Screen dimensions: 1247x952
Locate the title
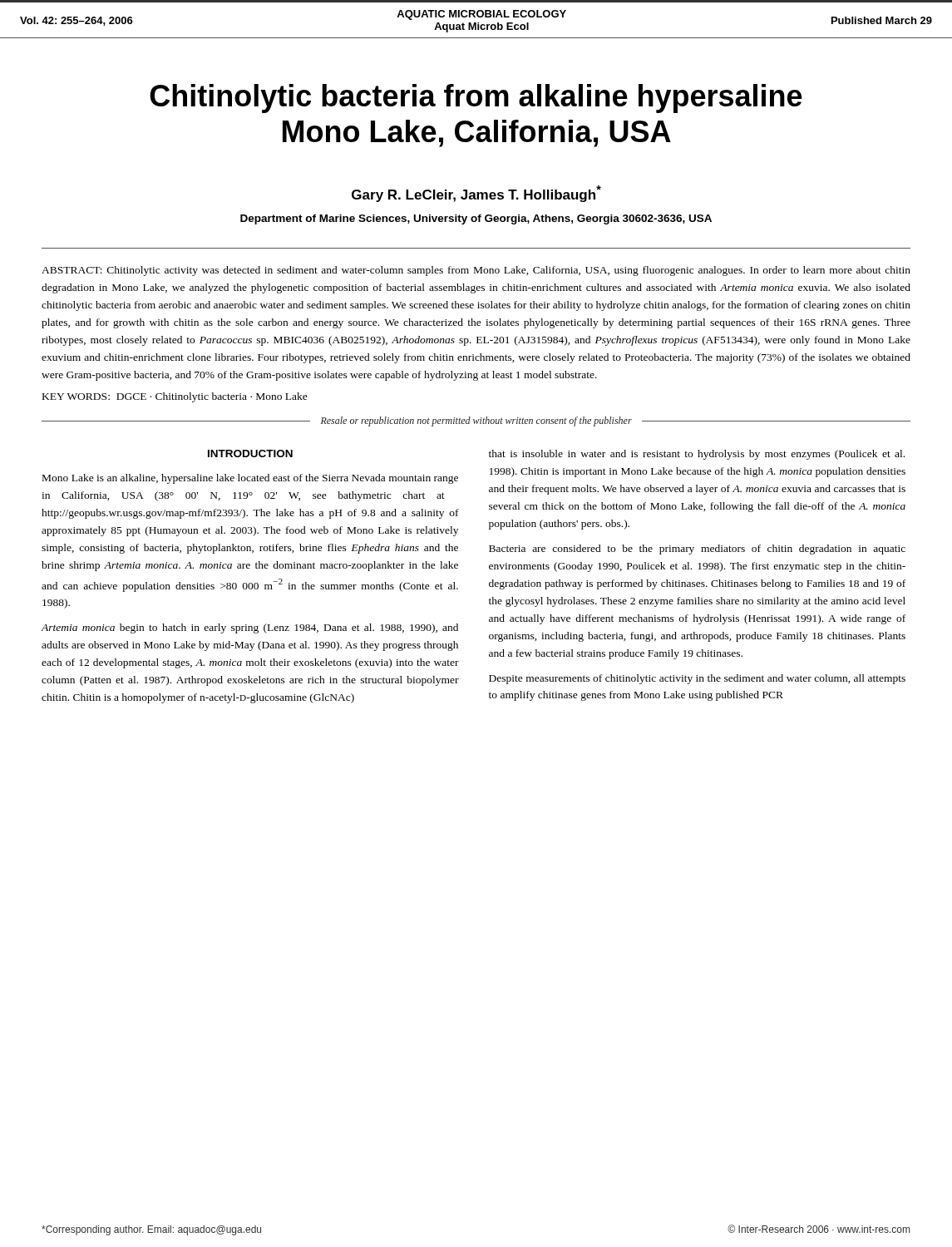pyautogui.click(x=476, y=114)
